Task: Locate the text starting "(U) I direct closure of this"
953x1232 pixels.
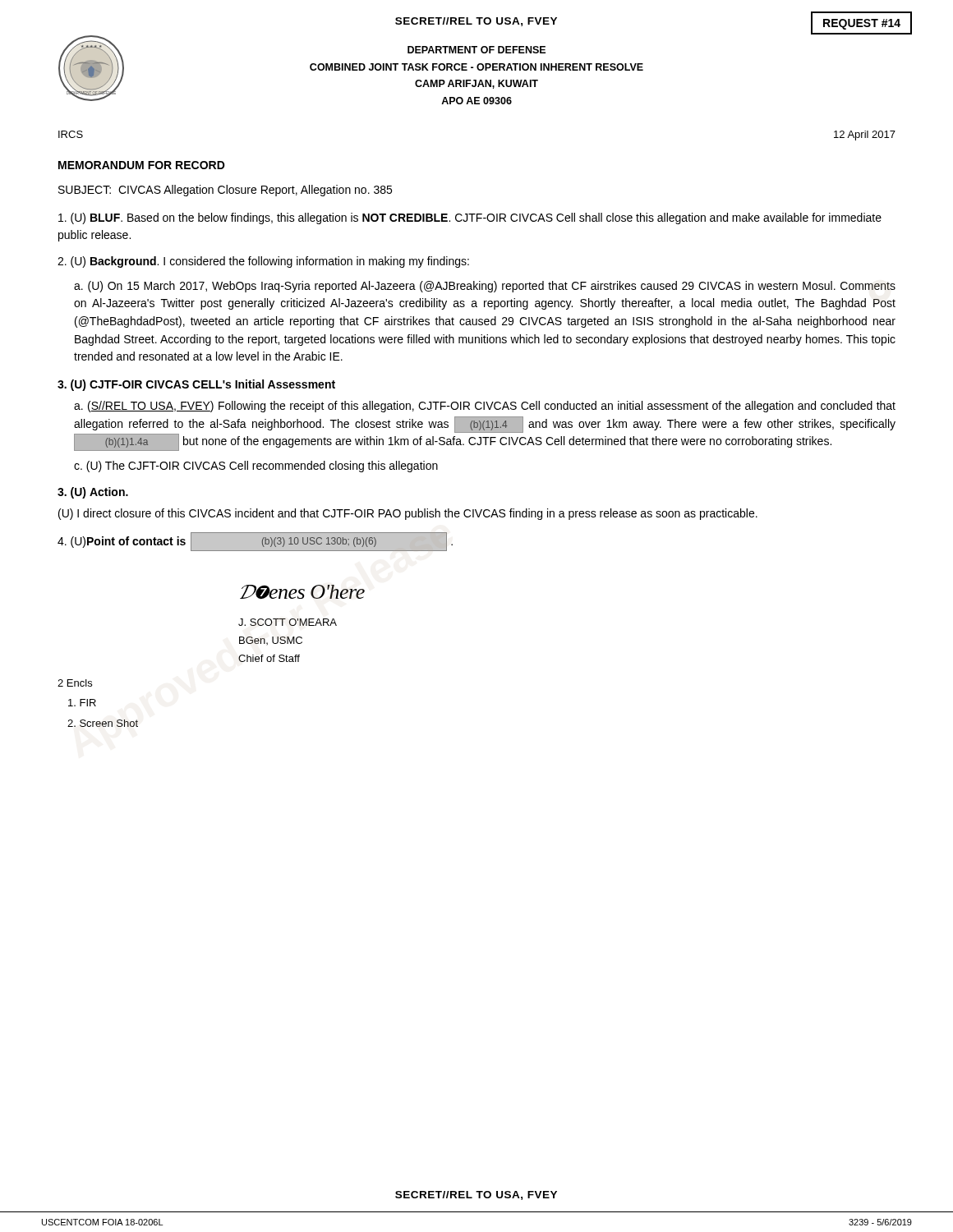Action: (x=408, y=513)
